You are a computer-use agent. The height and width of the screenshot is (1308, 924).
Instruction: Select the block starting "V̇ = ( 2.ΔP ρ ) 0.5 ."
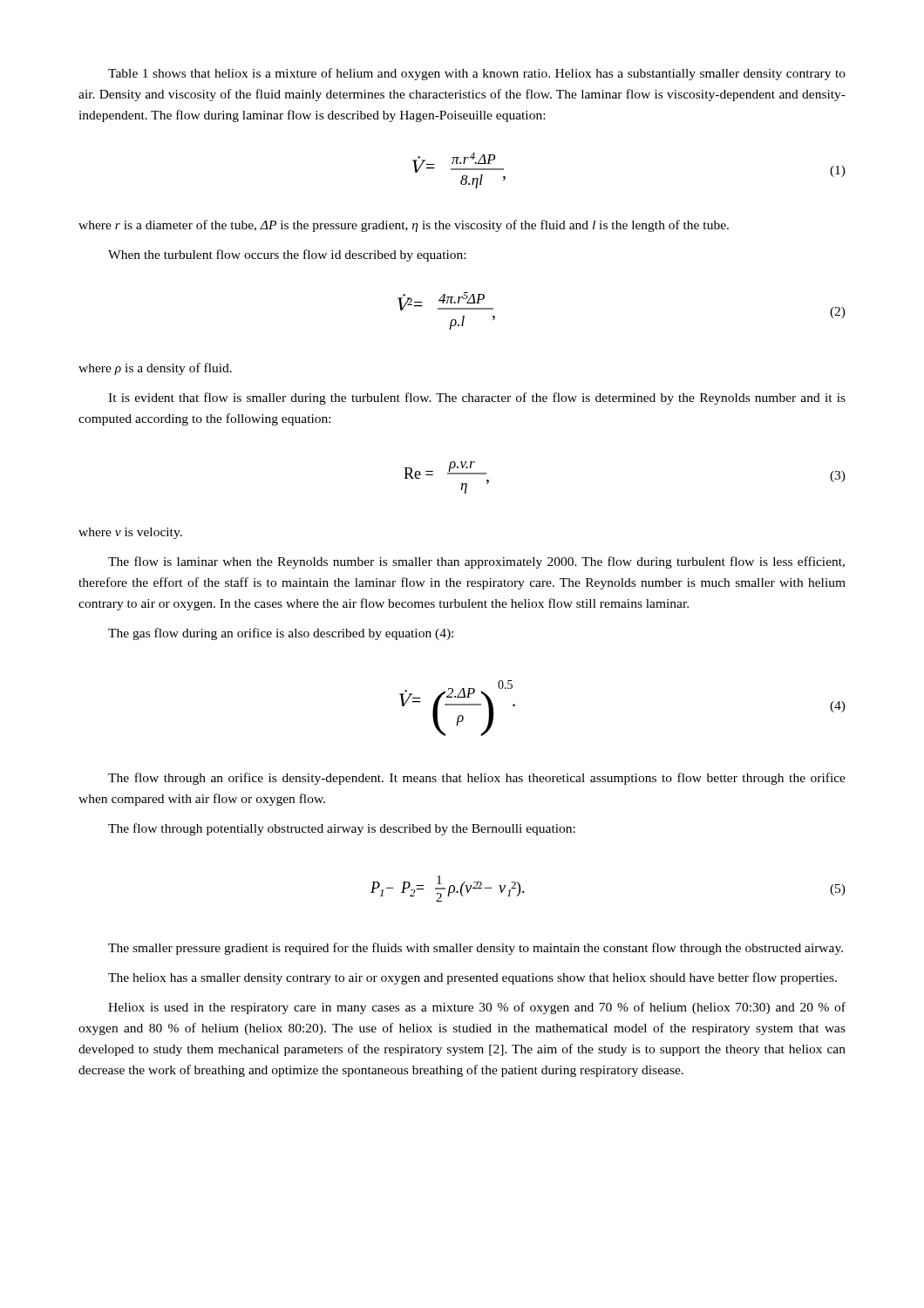[x=462, y=706]
